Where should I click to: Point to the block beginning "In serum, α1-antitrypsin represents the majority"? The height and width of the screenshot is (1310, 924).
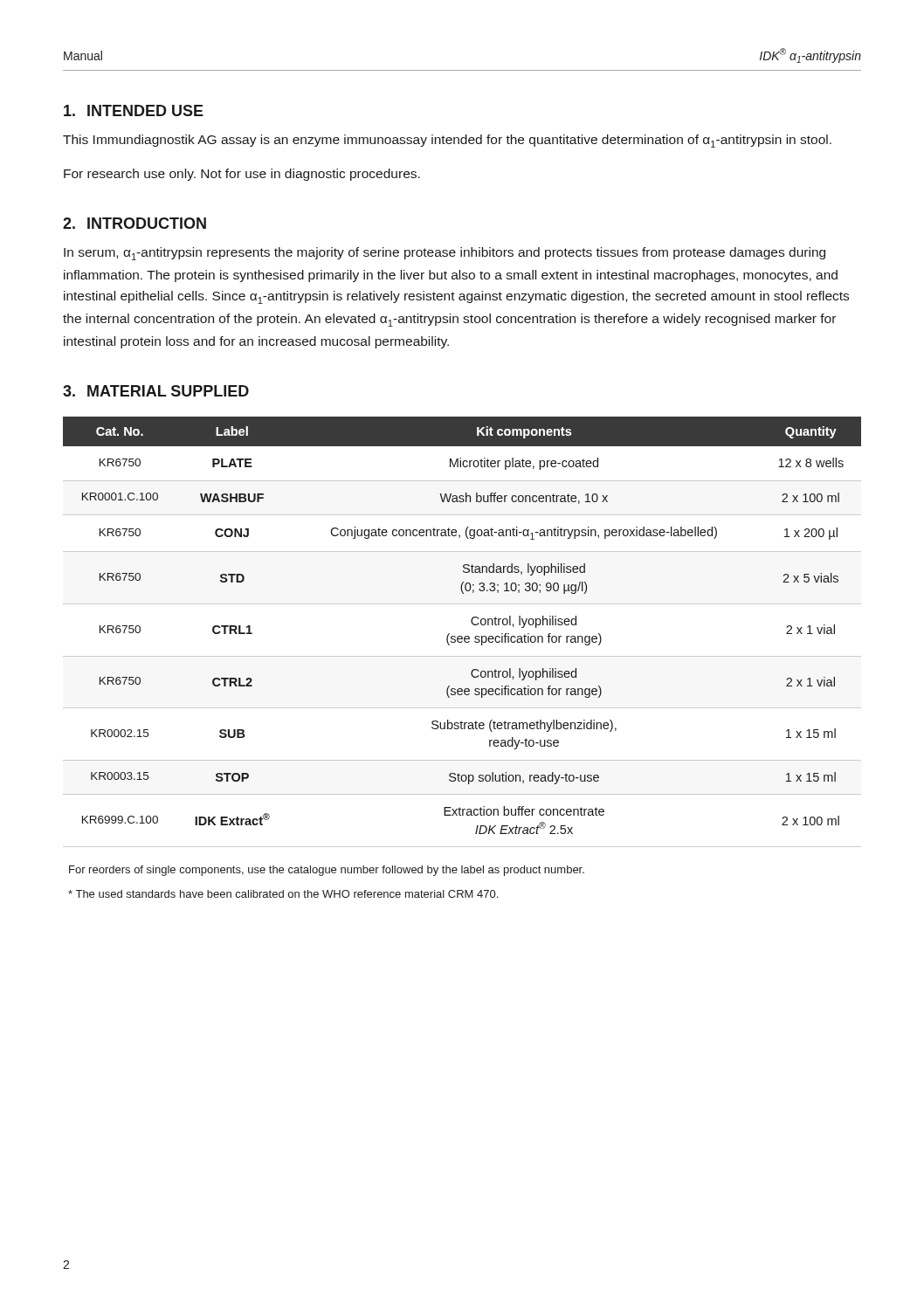click(456, 296)
